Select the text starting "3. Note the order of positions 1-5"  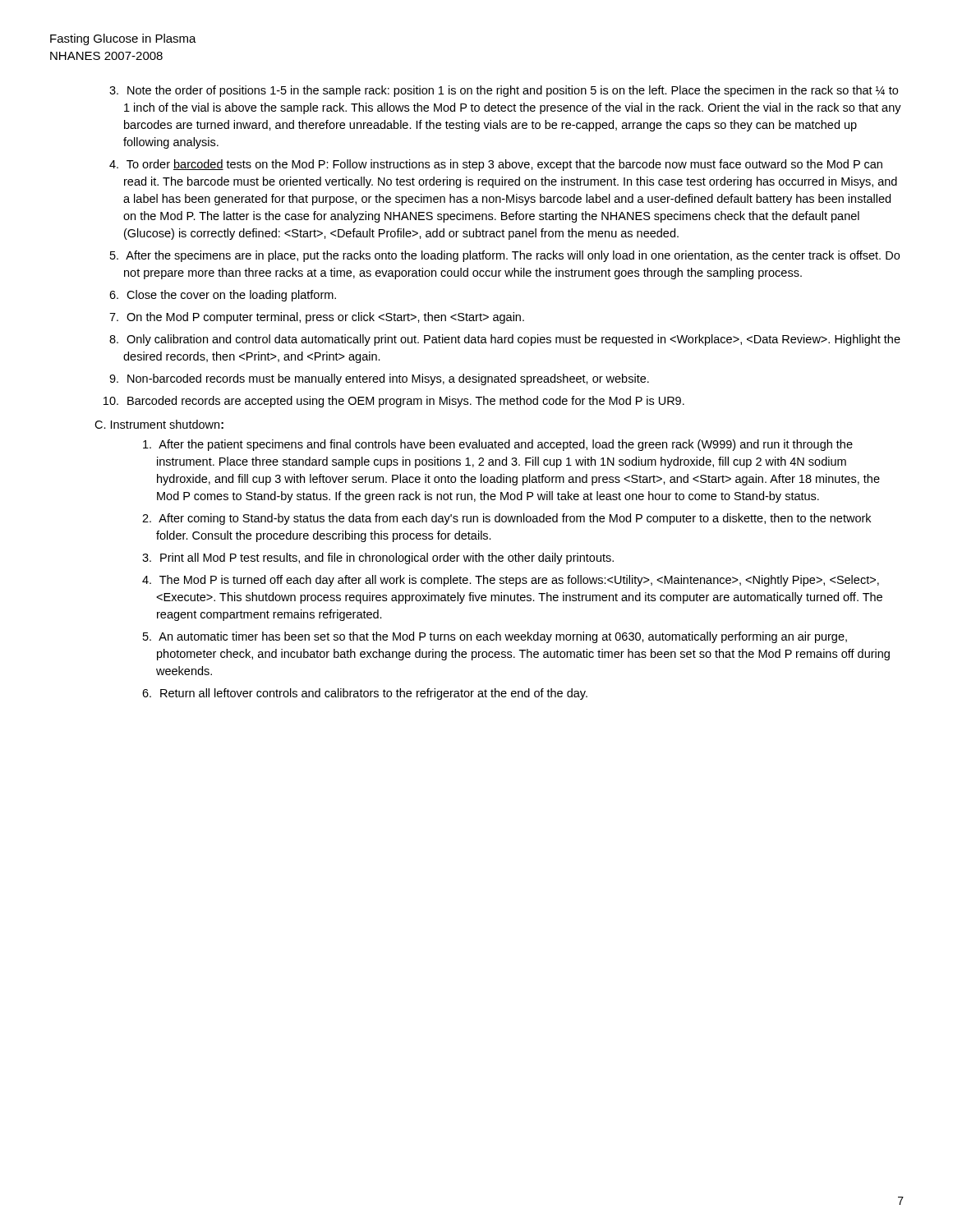pos(498,115)
